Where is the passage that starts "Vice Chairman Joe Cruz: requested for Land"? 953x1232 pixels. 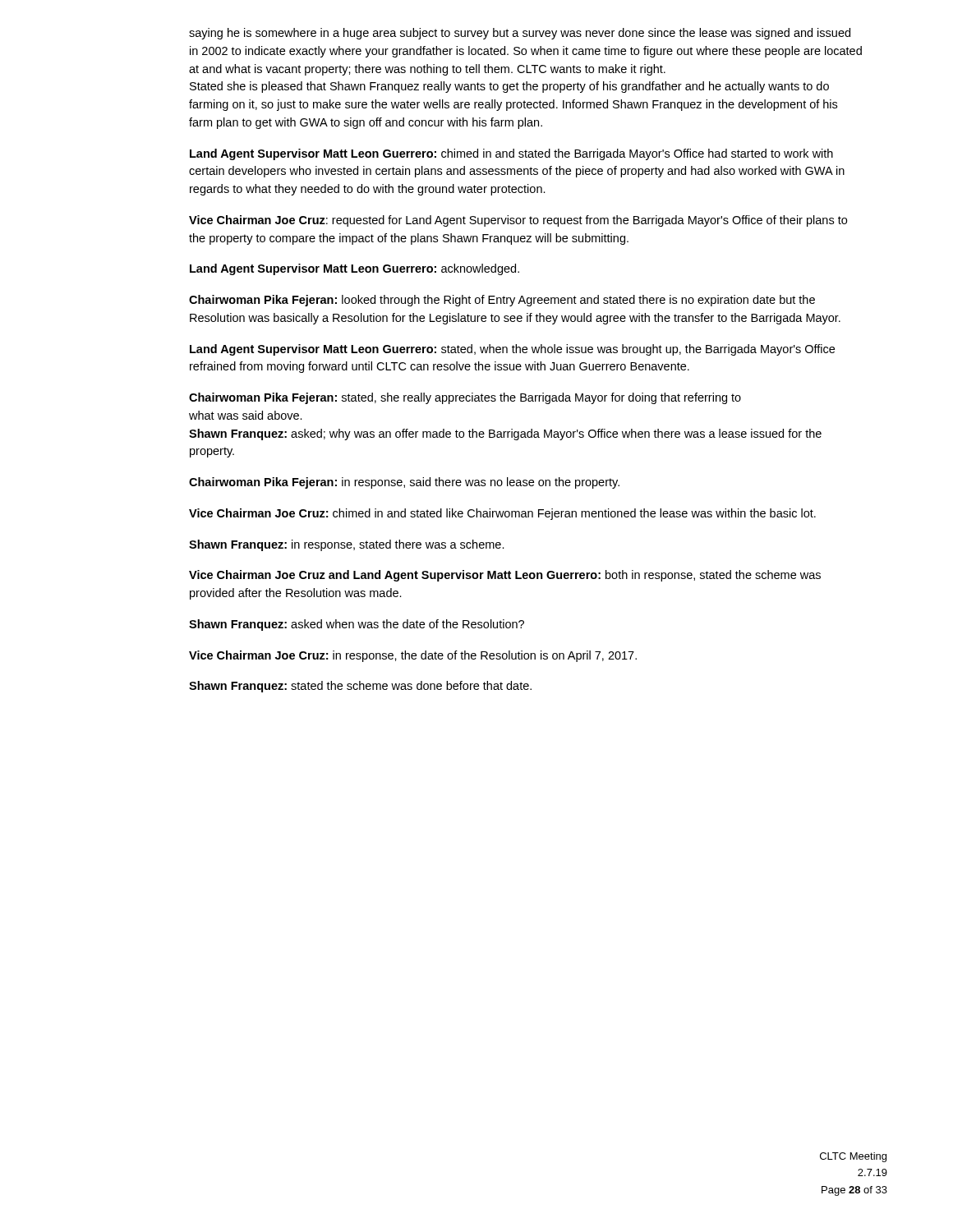(518, 229)
